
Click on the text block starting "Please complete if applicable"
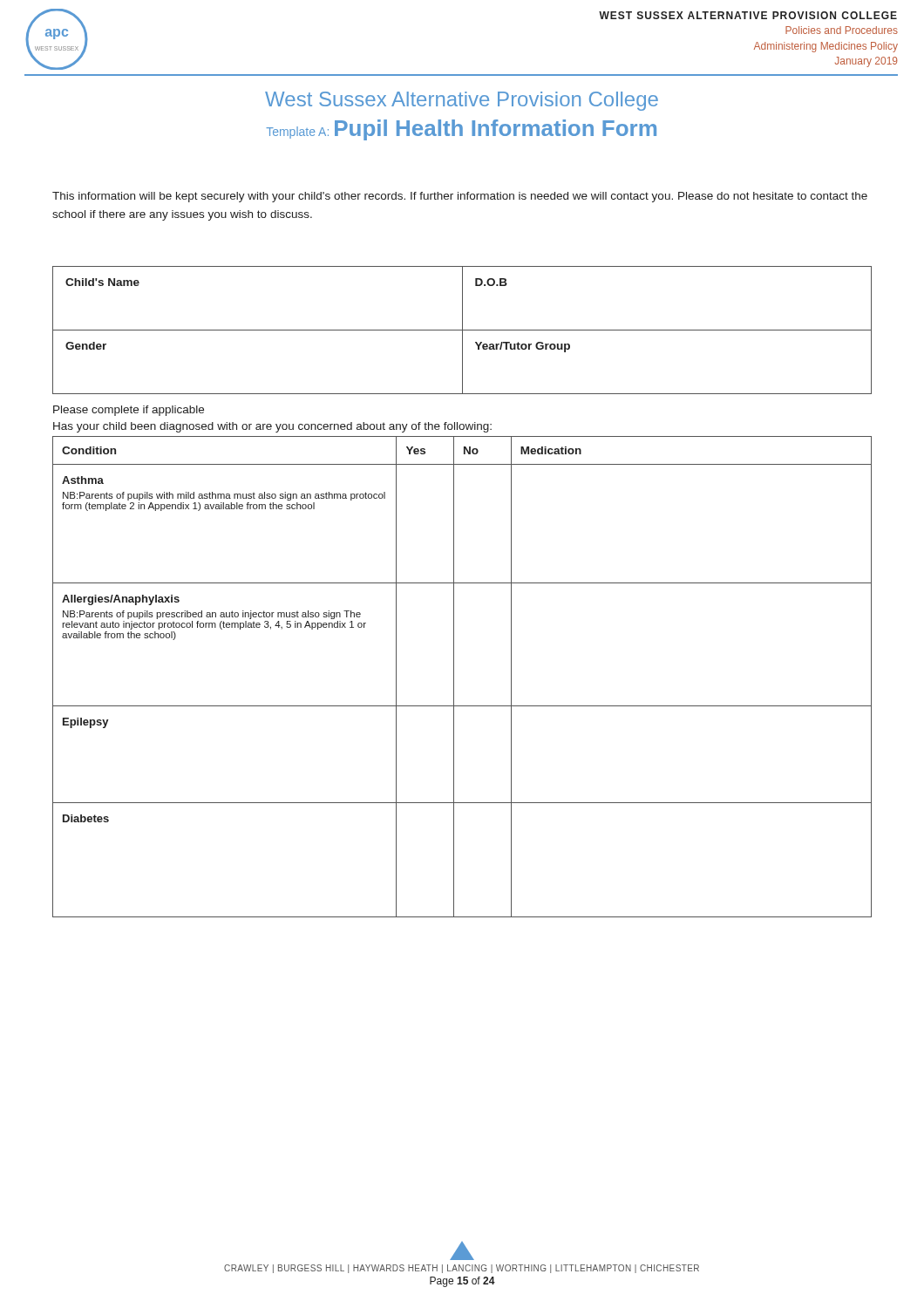(129, 409)
